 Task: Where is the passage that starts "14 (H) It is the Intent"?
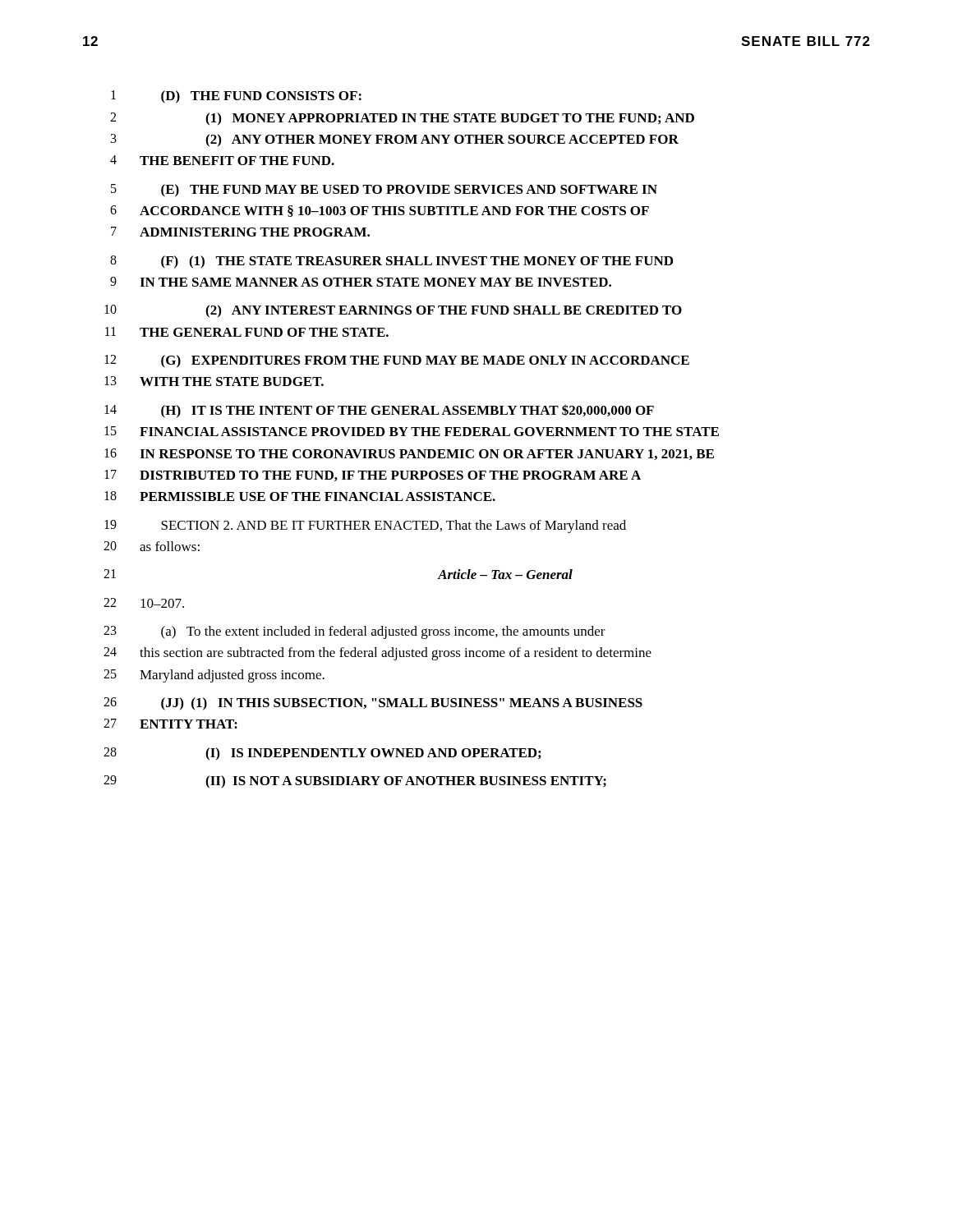coord(476,411)
